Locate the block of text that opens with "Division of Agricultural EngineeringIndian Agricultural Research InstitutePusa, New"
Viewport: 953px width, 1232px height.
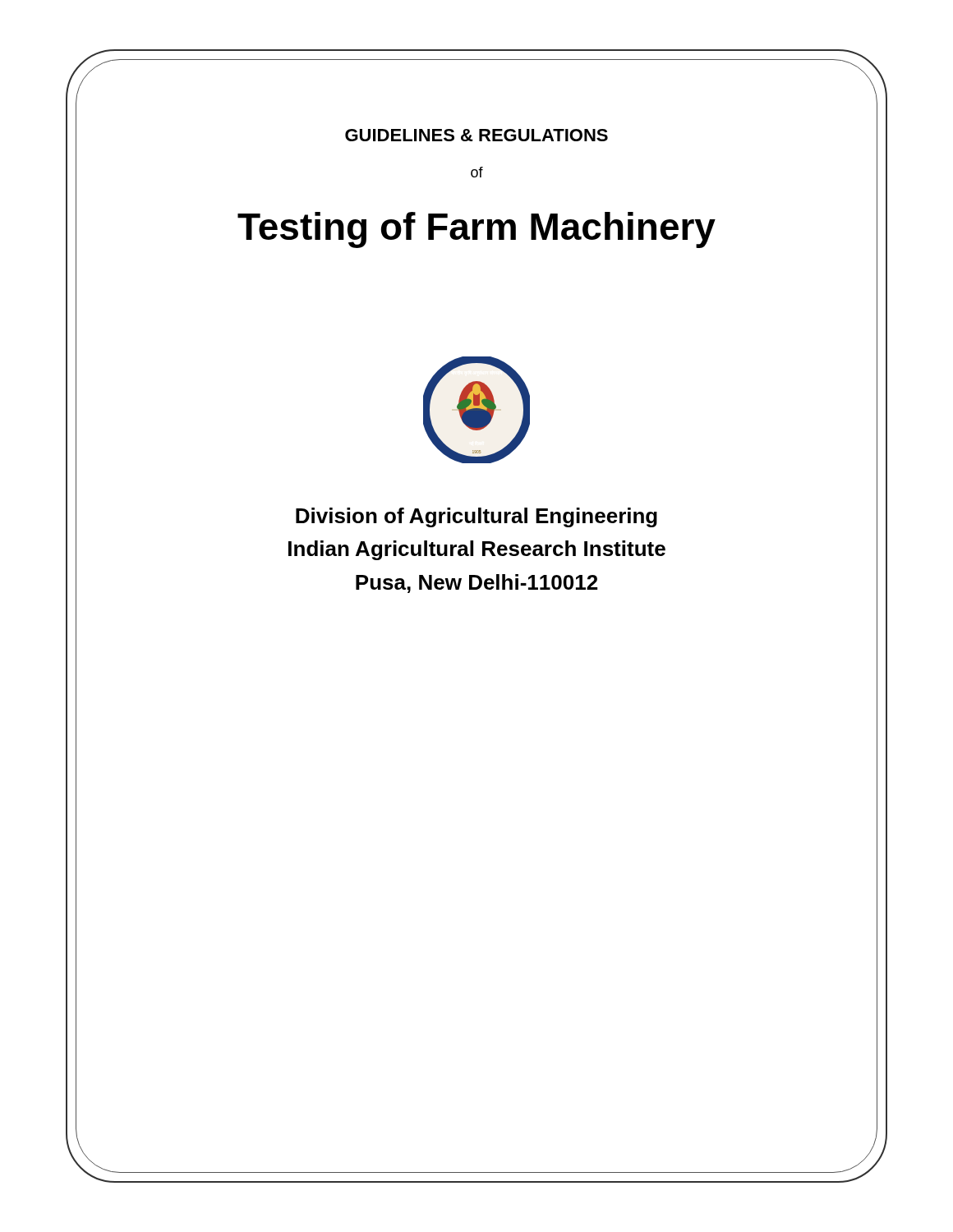click(x=476, y=549)
